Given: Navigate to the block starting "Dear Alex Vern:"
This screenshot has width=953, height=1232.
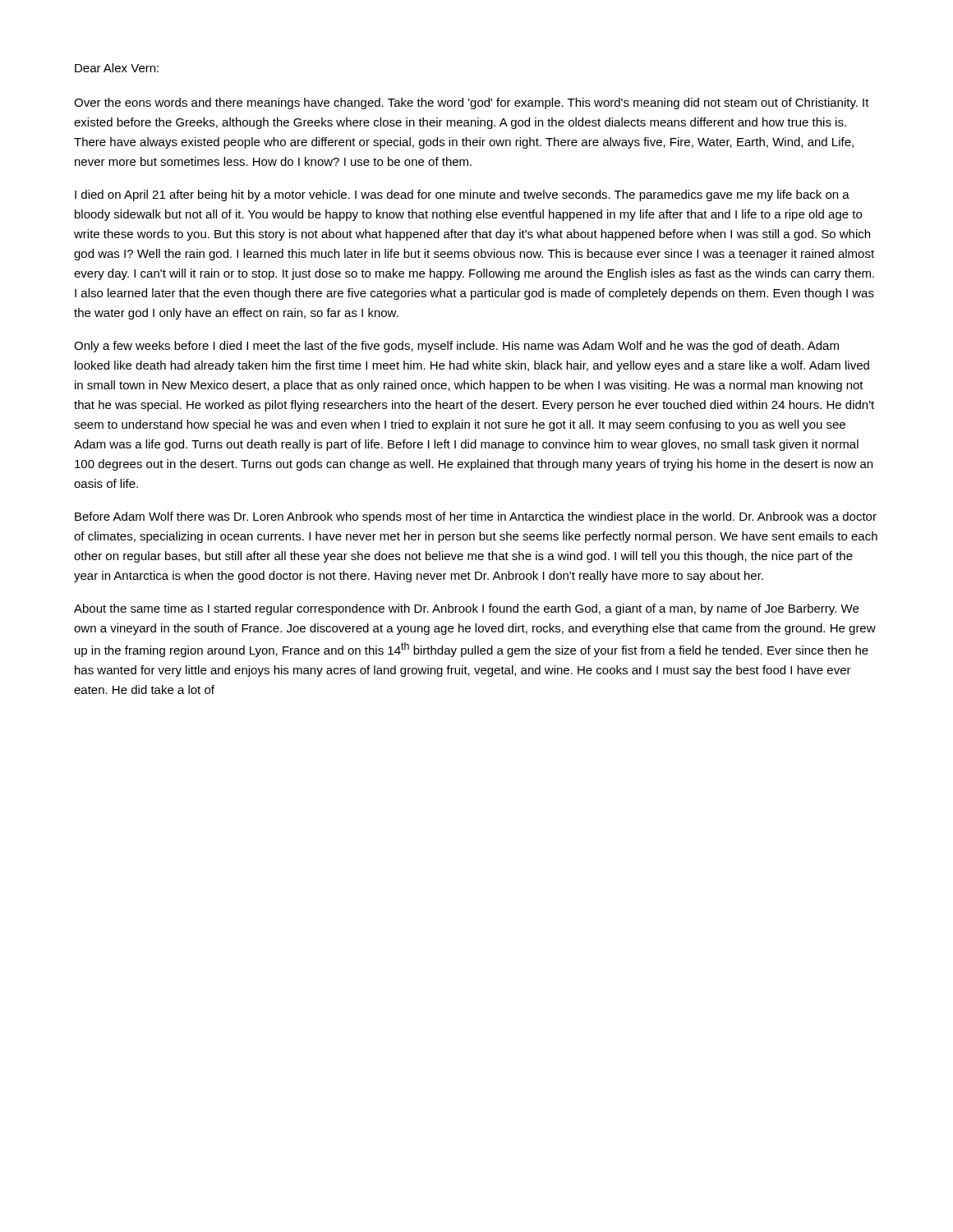Looking at the screenshot, I should click(x=117, y=68).
